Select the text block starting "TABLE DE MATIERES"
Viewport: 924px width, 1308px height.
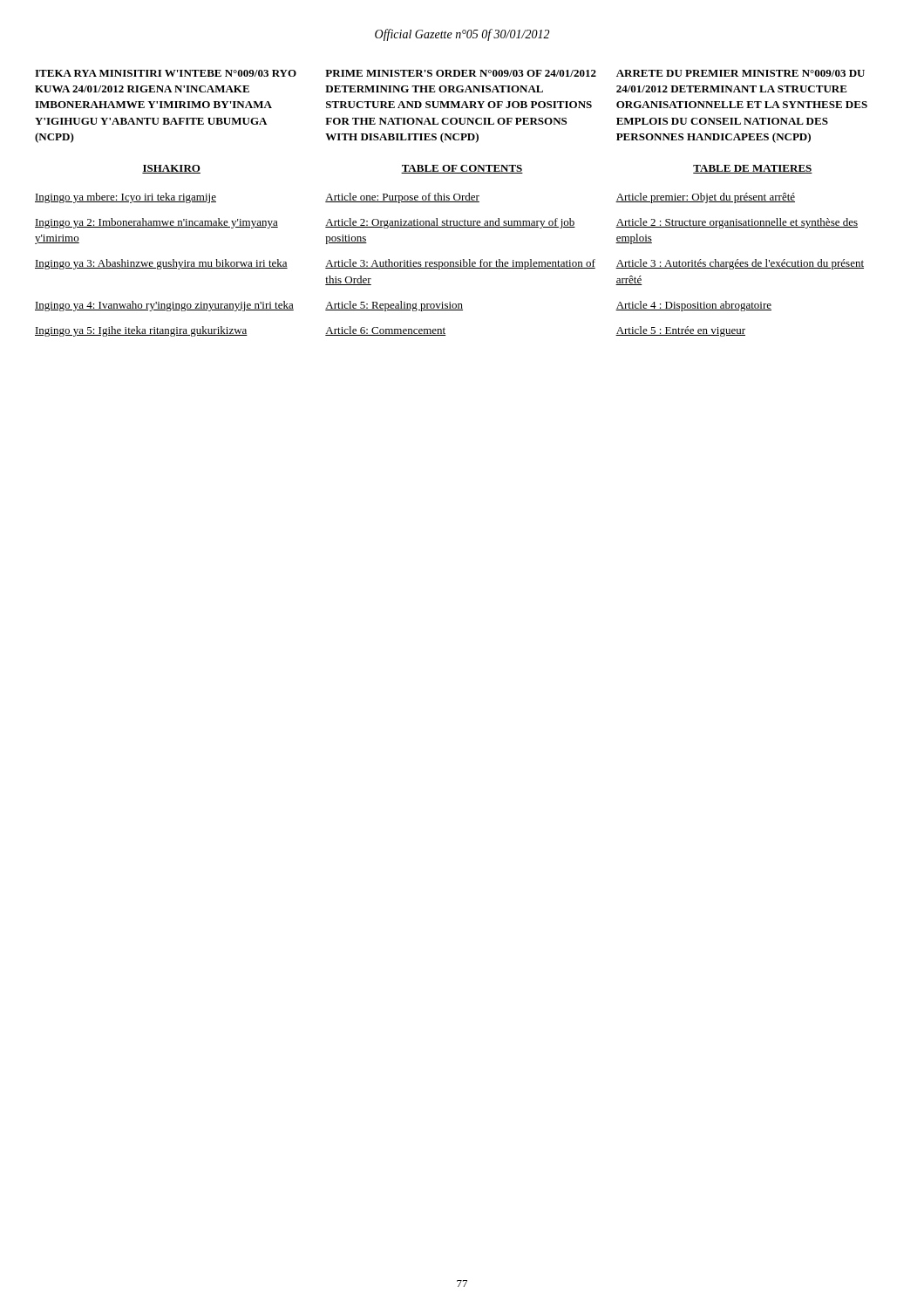pos(753,169)
